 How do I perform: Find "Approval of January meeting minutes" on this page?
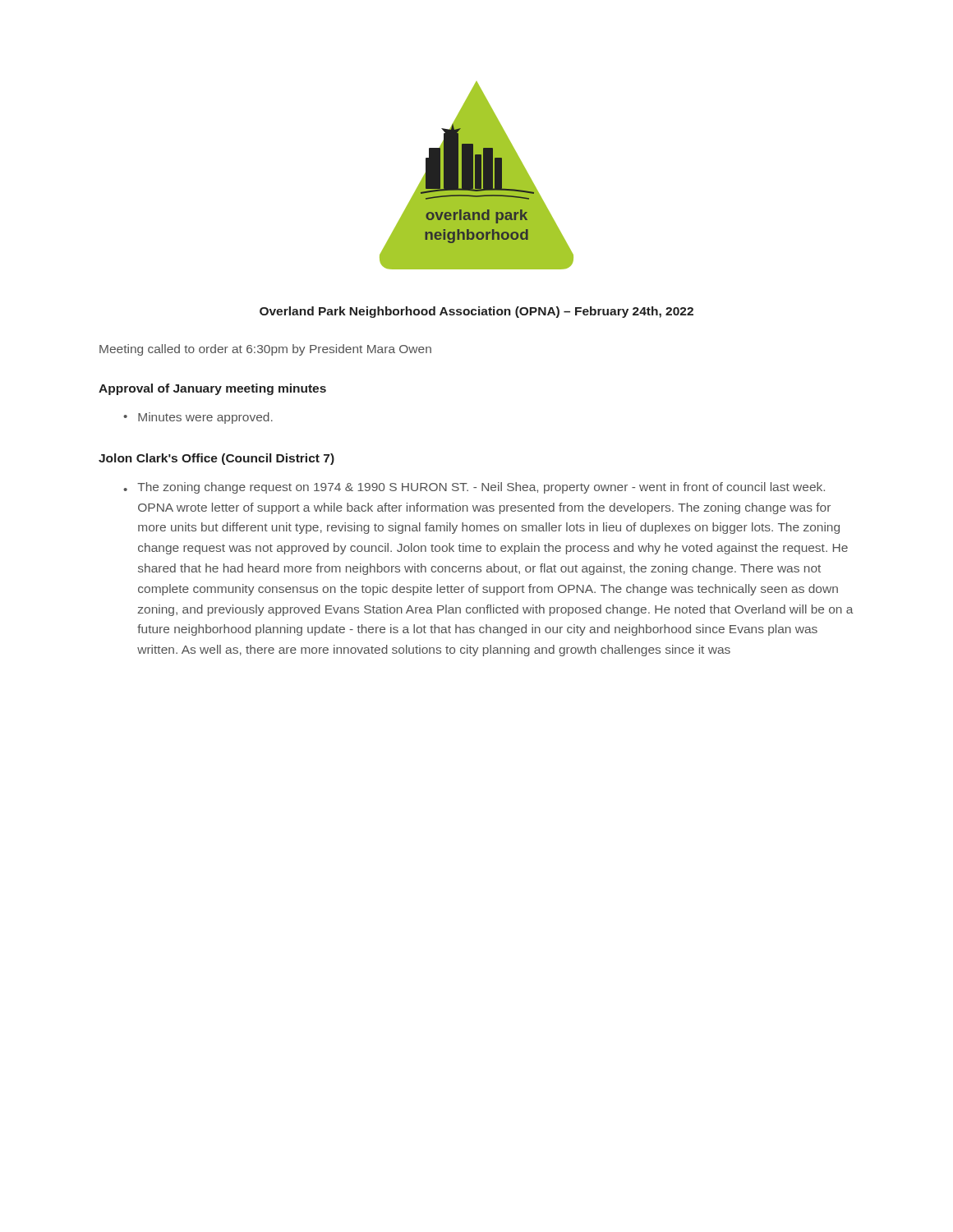pyautogui.click(x=212, y=388)
